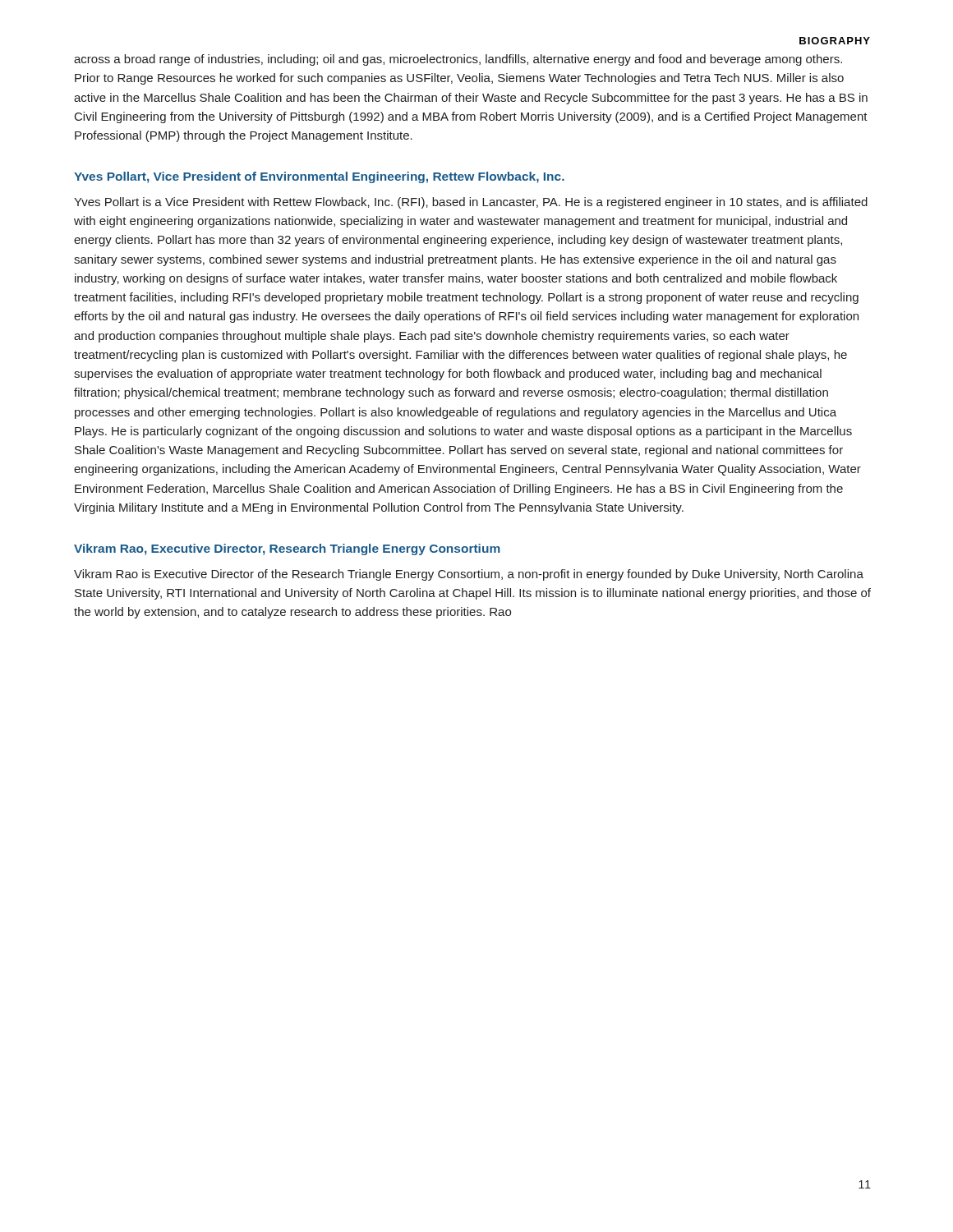Select the text block that says "across a broad range of industries, including;"

coord(471,97)
